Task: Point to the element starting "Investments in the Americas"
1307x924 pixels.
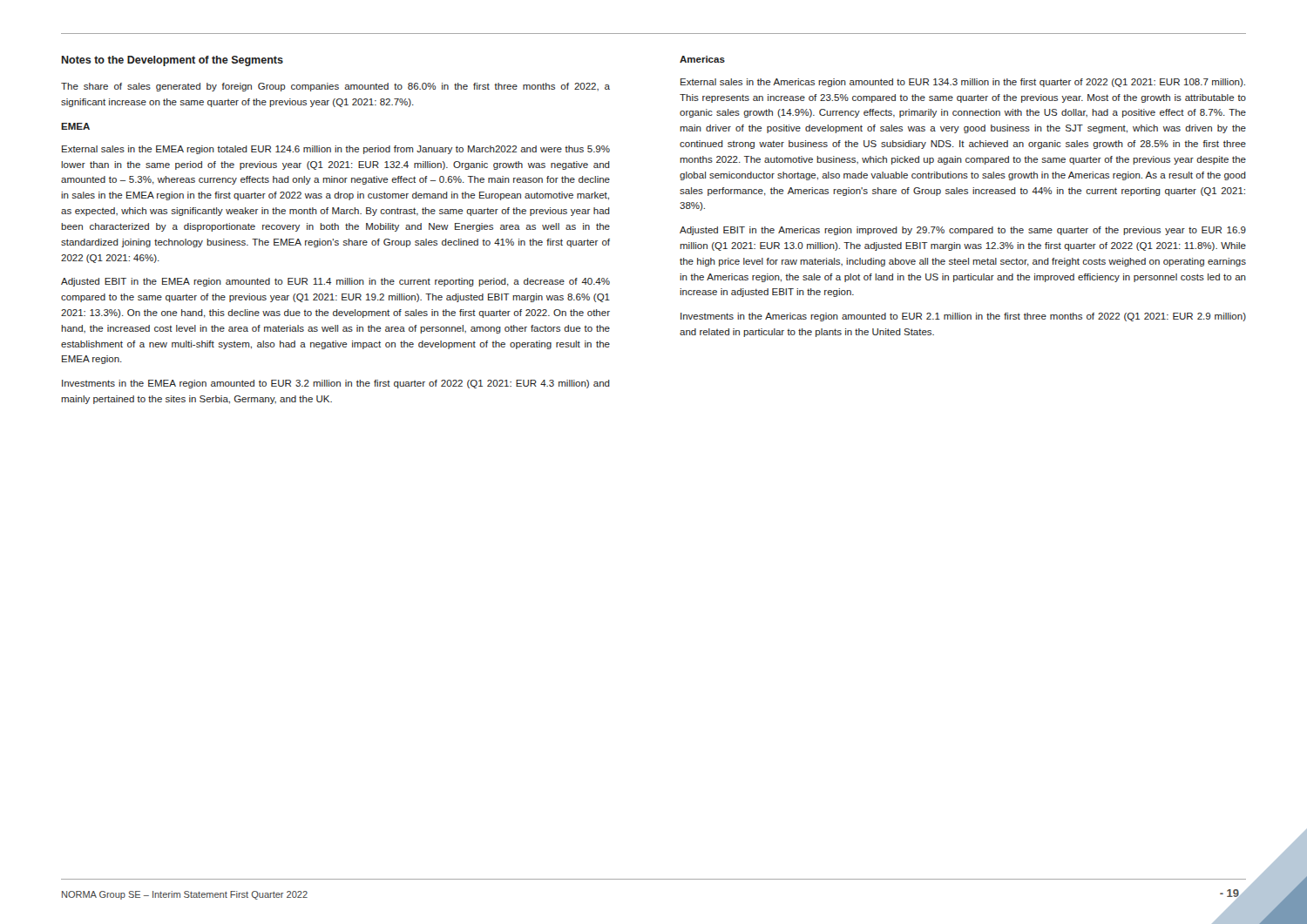Action: [x=963, y=325]
